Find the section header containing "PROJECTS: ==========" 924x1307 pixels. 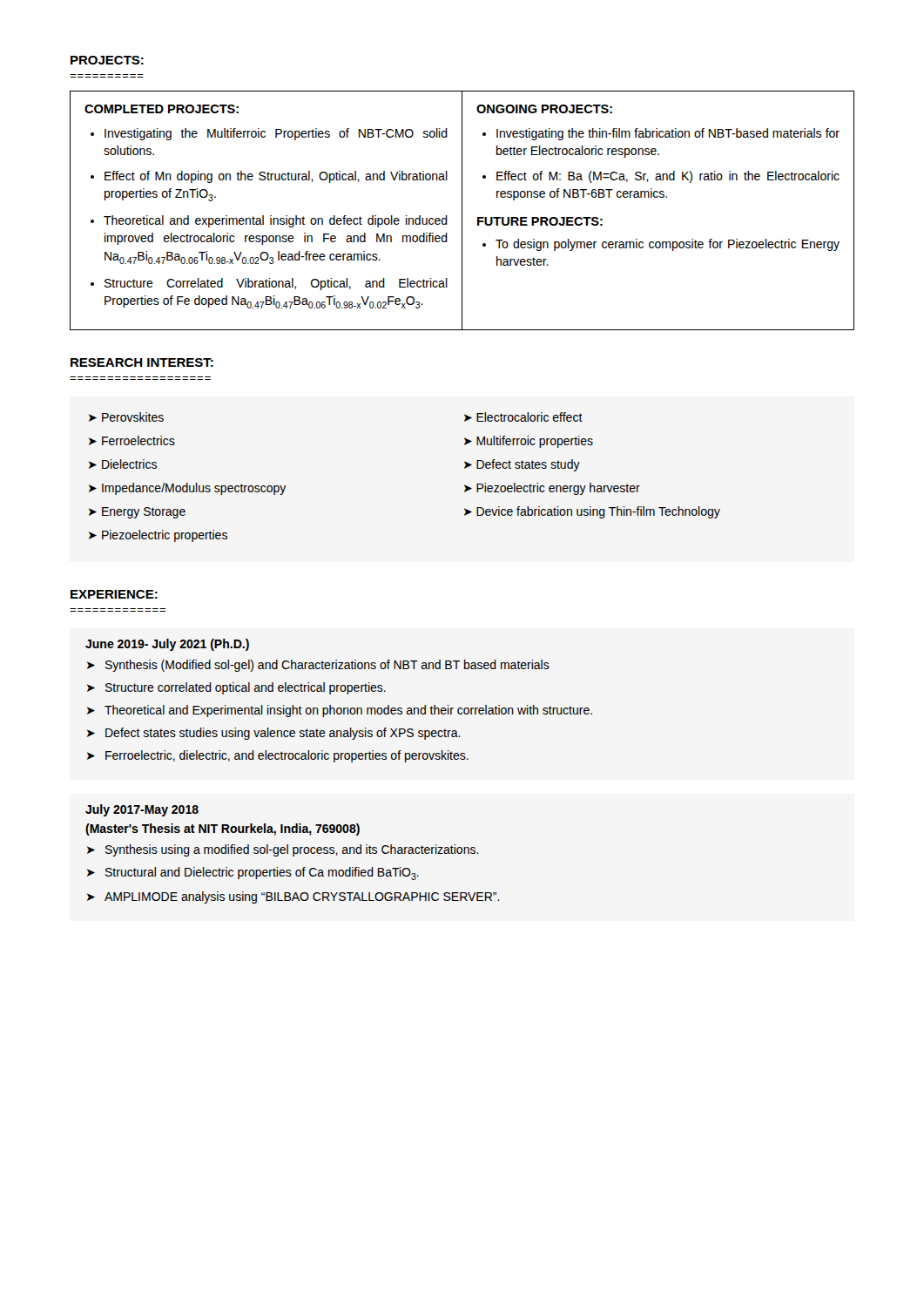pyautogui.click(x=107, y=60)
